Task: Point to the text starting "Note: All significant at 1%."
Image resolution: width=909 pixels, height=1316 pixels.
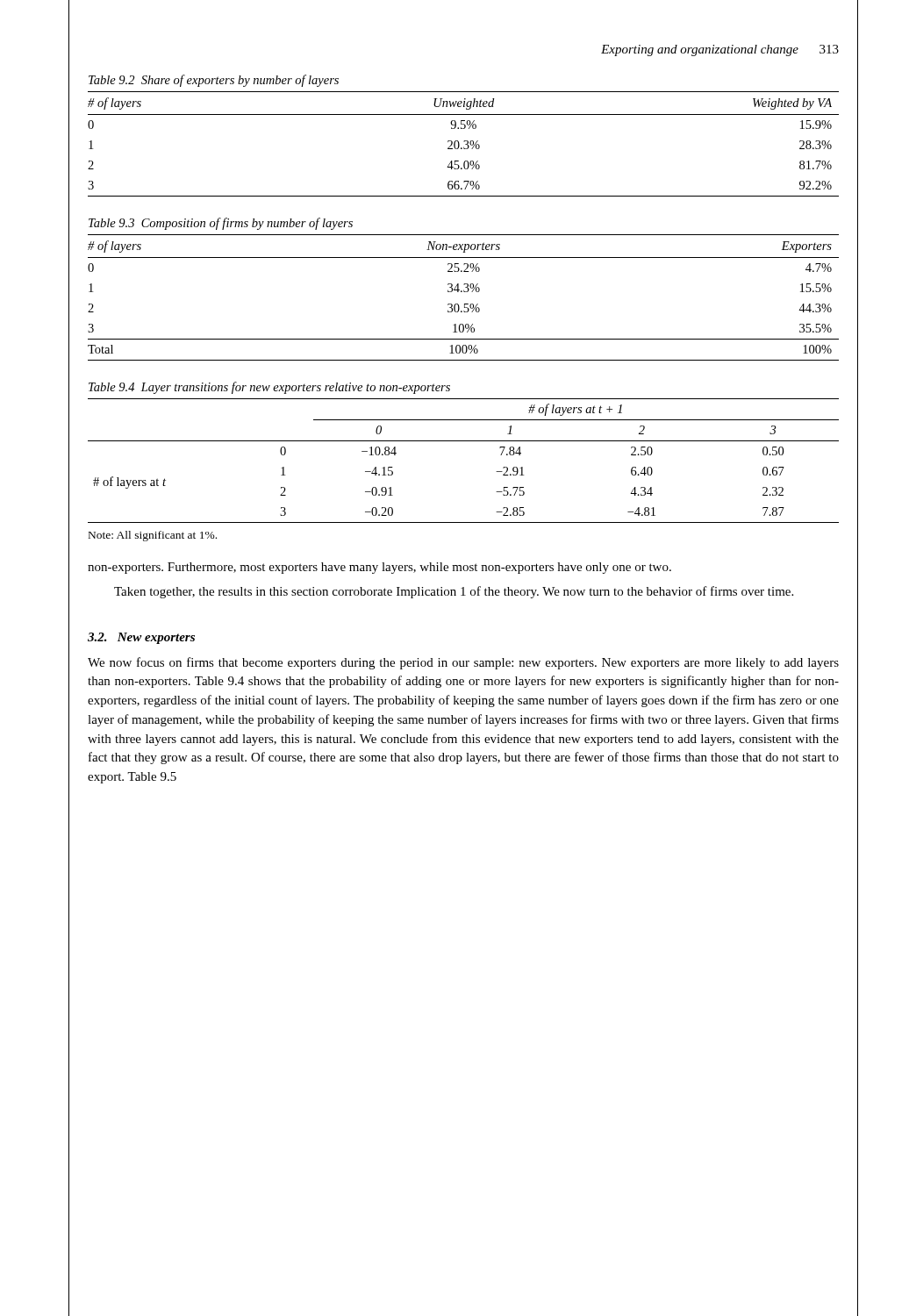Action: (x=153, y=535)
